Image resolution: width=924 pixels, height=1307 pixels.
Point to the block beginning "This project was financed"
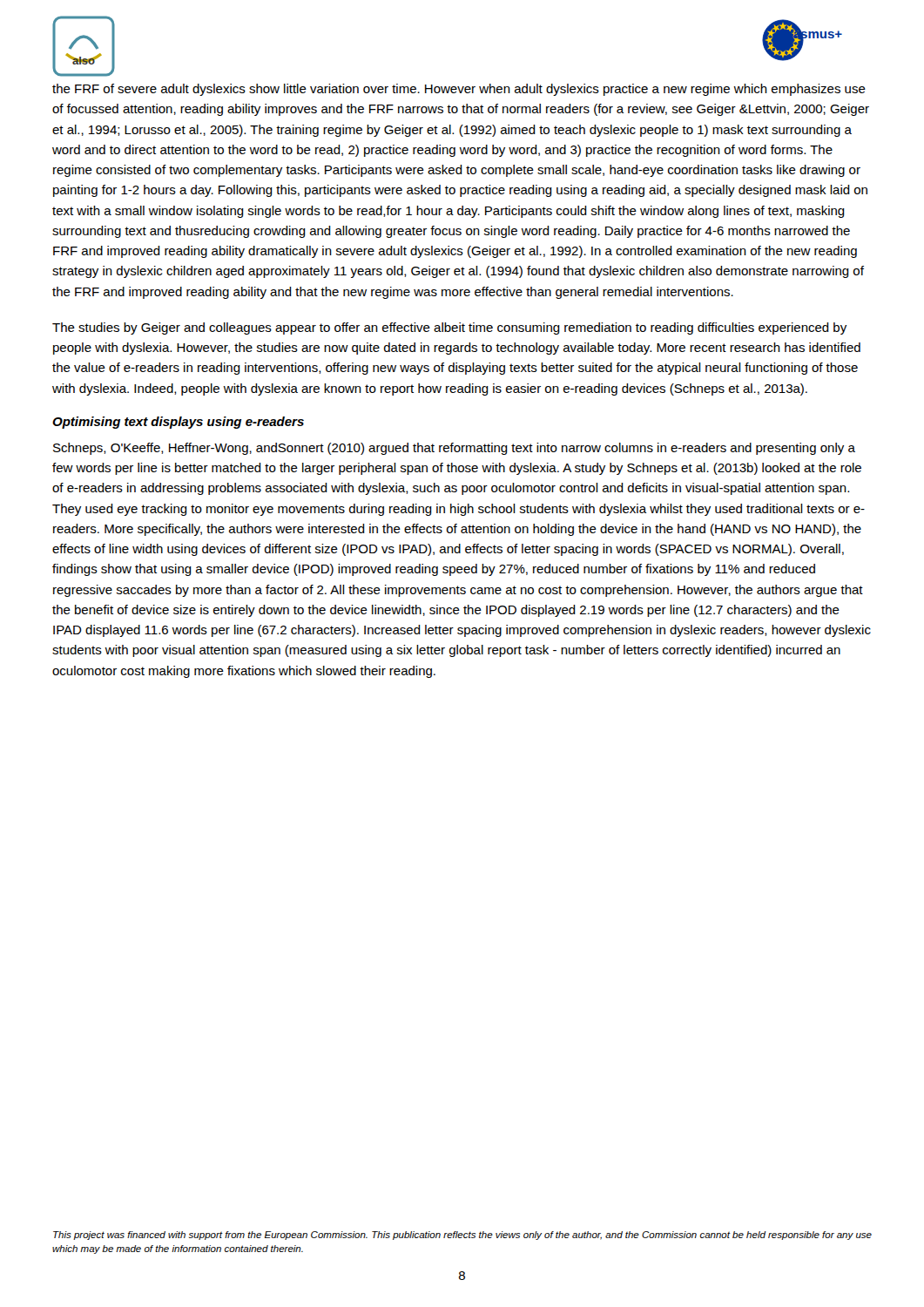coord(462,1242)
